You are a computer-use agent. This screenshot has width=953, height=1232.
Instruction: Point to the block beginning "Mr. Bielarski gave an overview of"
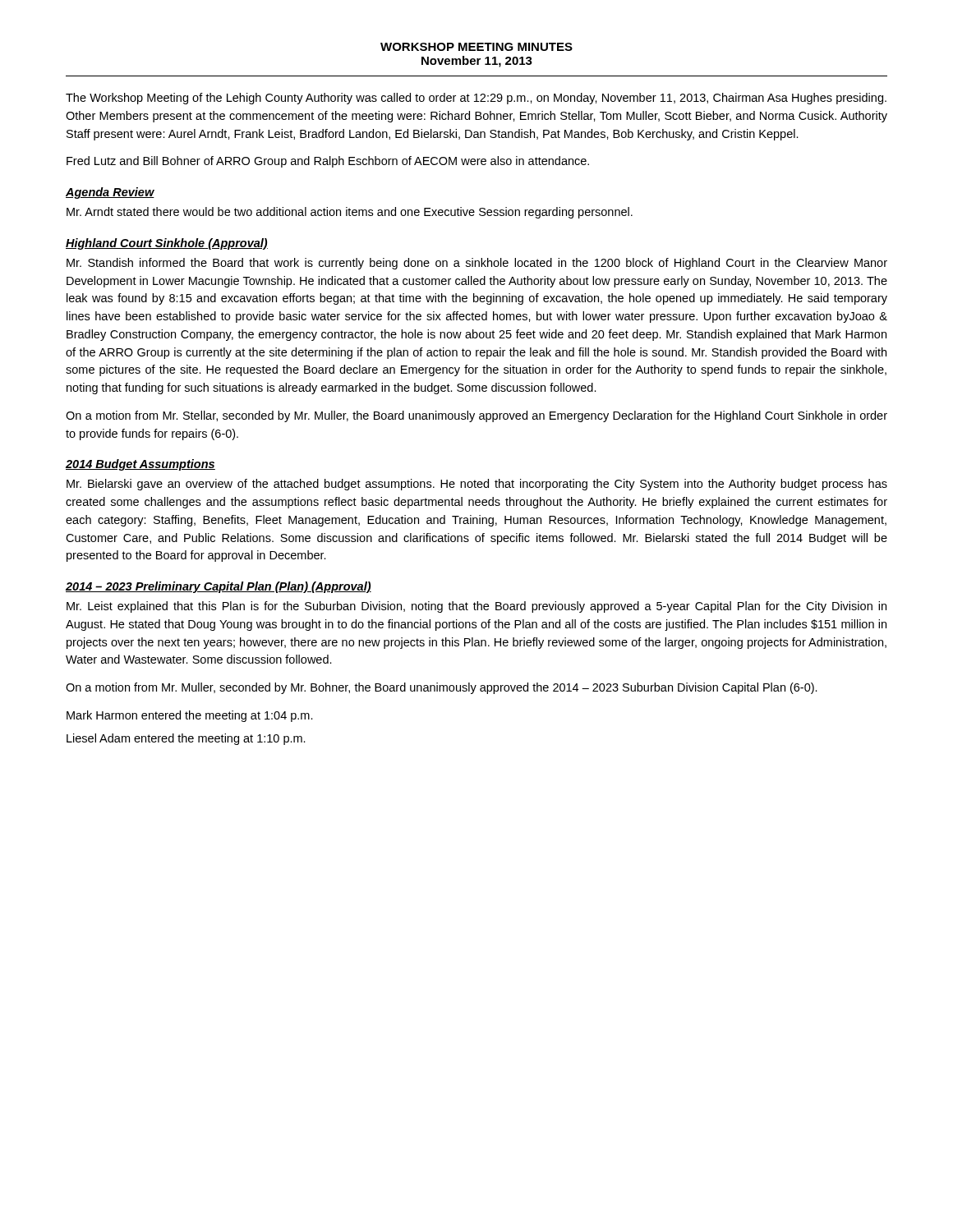pos(476,520)
